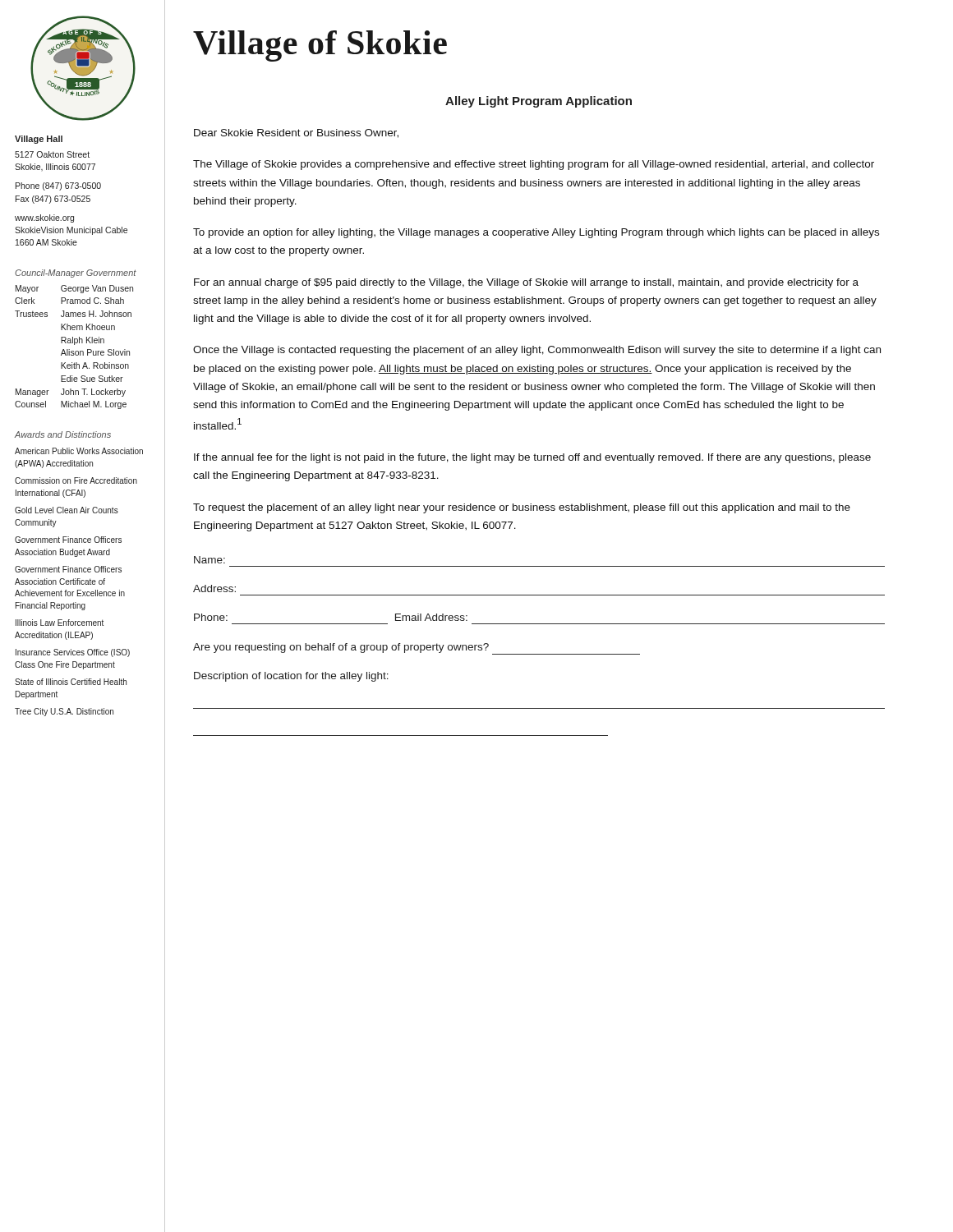Navigate to the region starting "Council-Manager Government"
This screenshot has width=953, height=1232.
pos(75,272)
